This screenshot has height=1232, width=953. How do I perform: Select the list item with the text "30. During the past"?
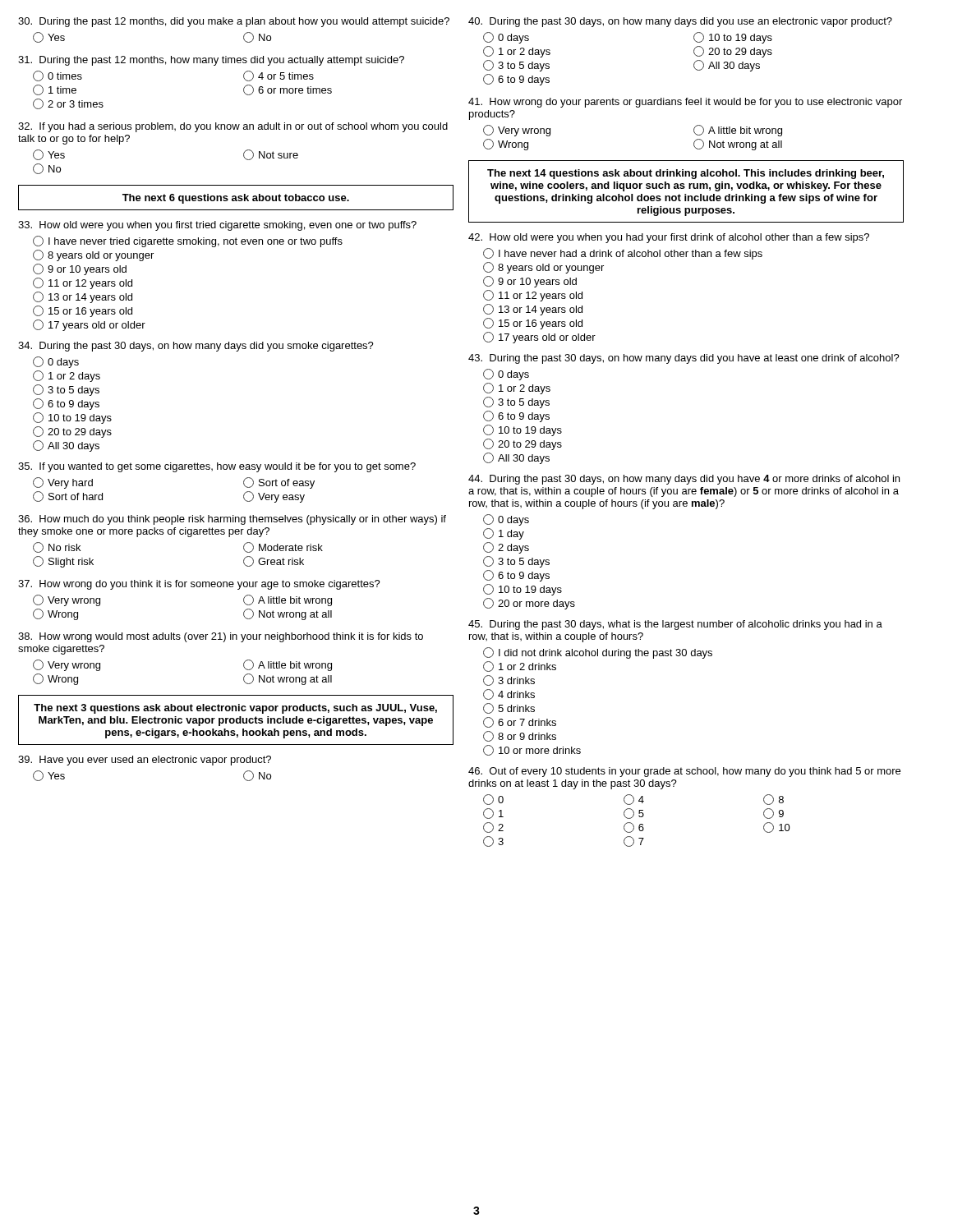click(x=236, y=30)
